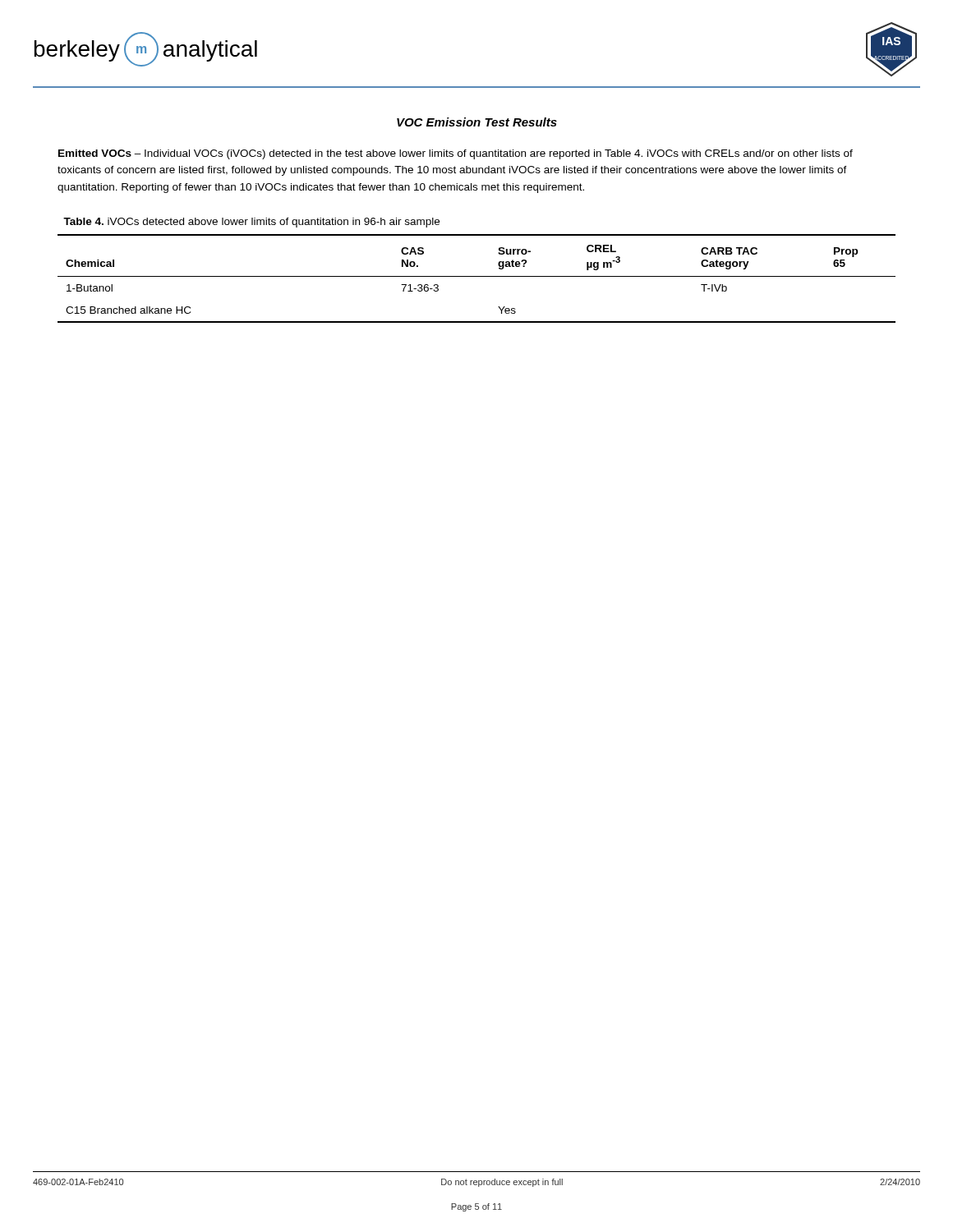Screen dimensions: 1232x953
Task: Click on the passage starting "Table 4. iVOCs detected above lower limits of"
Action: 249,221
